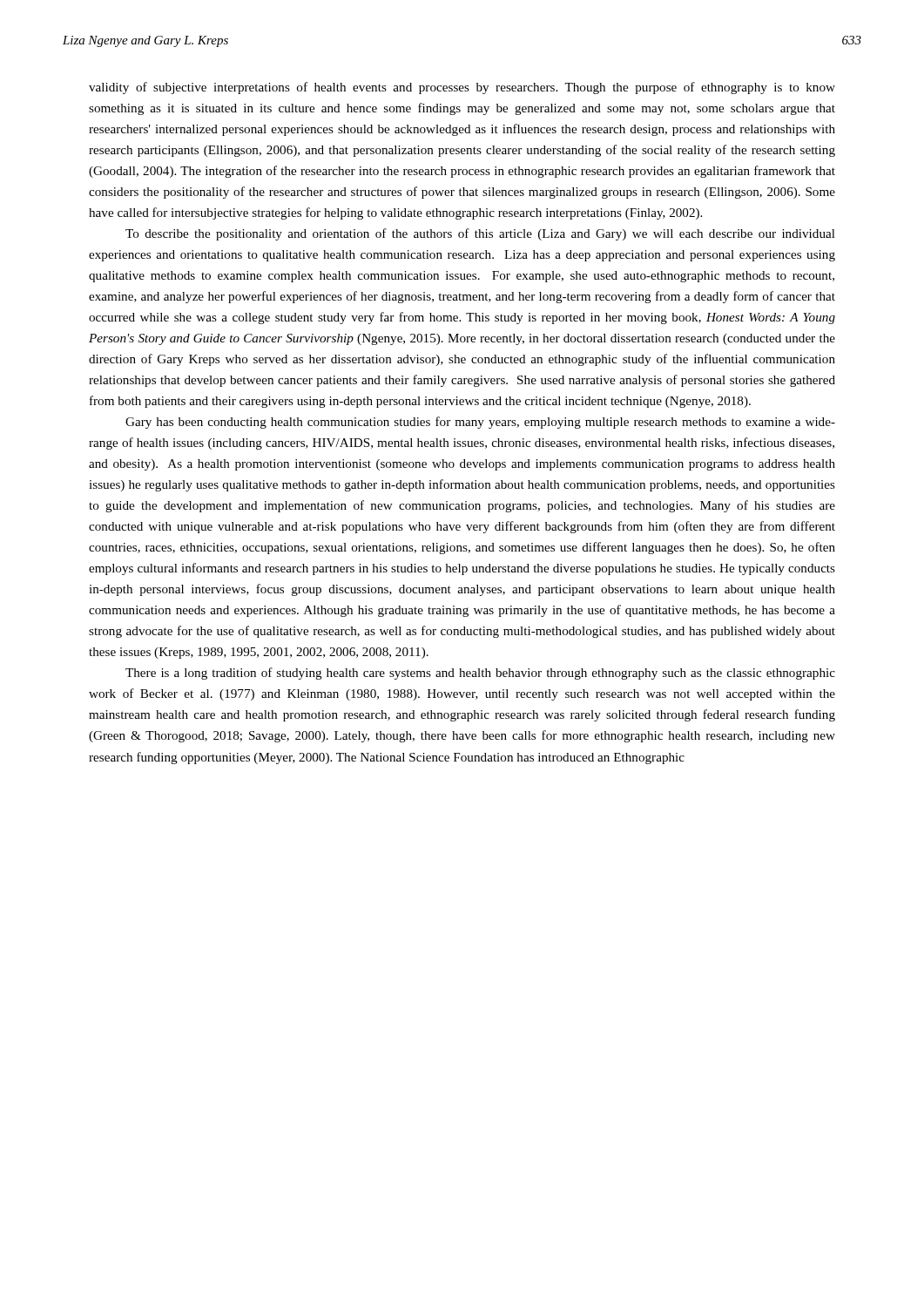The height and width of the screenshot is (1307, 924).
Task: Where is the passage that starts "validity of subjective"?
Action: tap(462, 150)
